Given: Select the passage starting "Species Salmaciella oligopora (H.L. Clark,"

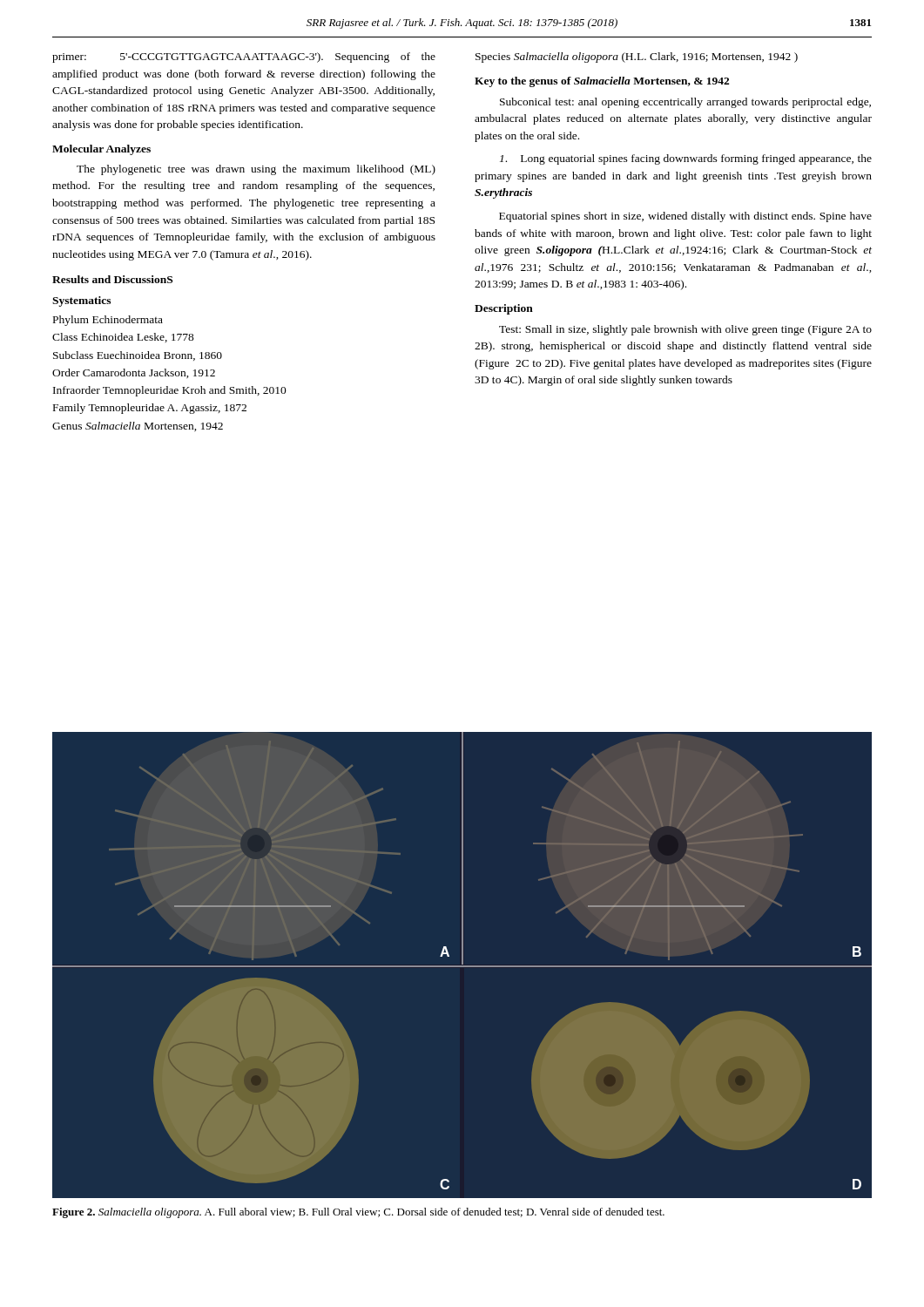Looking at the screenshot, I should pyautogui.click(x=673, y=56).
